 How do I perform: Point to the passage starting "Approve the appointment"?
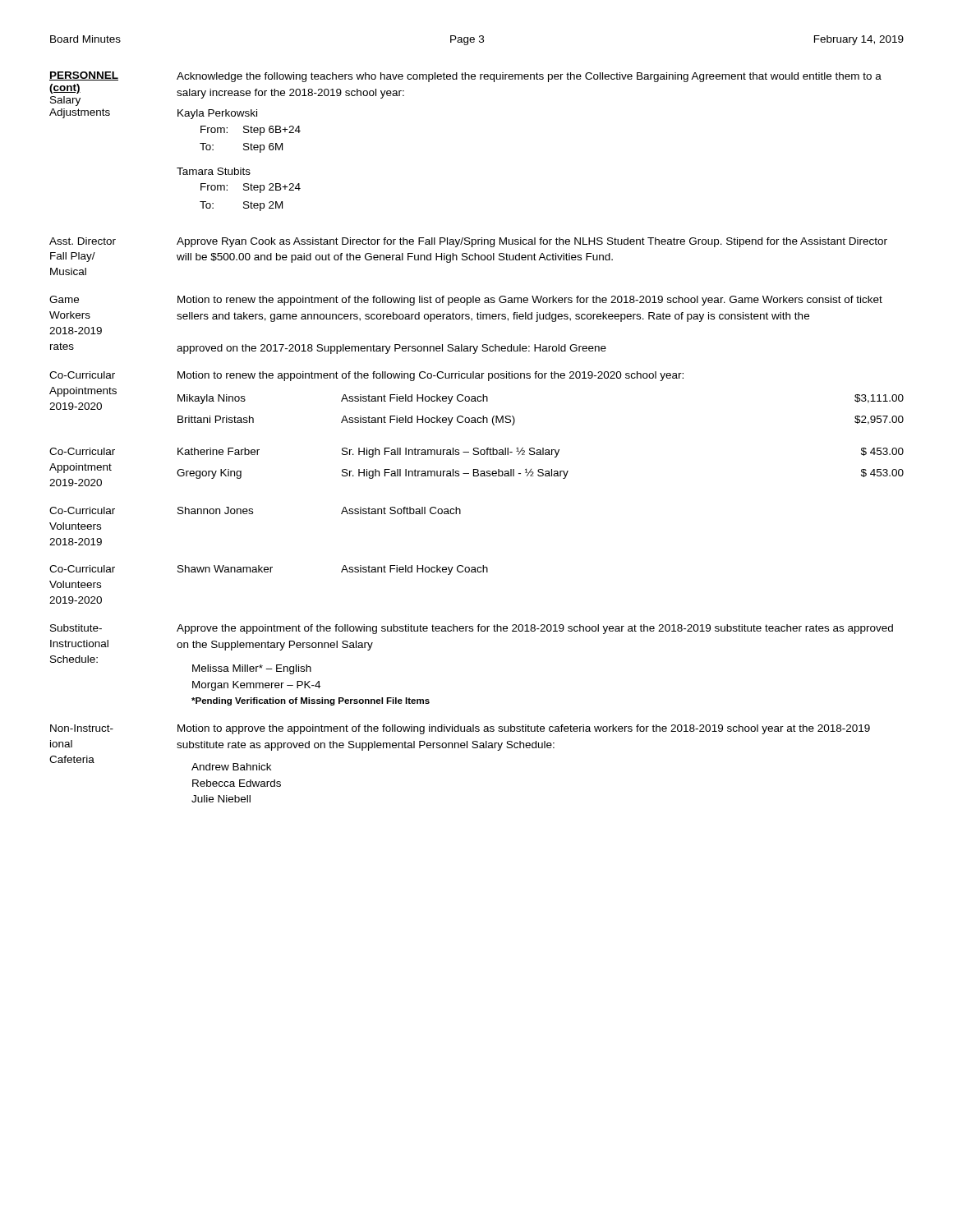(535, 629)
